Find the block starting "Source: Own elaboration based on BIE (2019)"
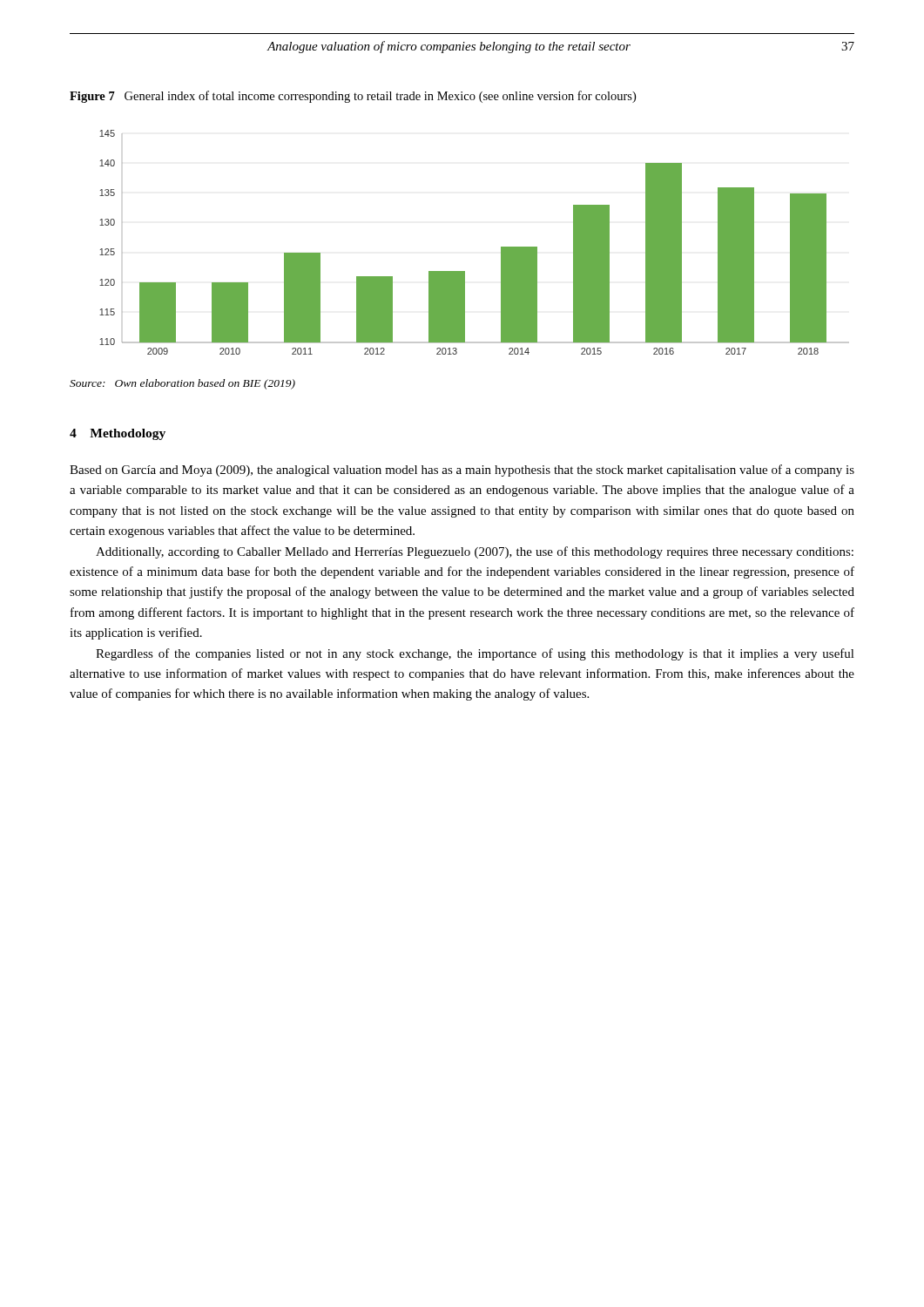The image size is (924, 1307). [182, 383]
